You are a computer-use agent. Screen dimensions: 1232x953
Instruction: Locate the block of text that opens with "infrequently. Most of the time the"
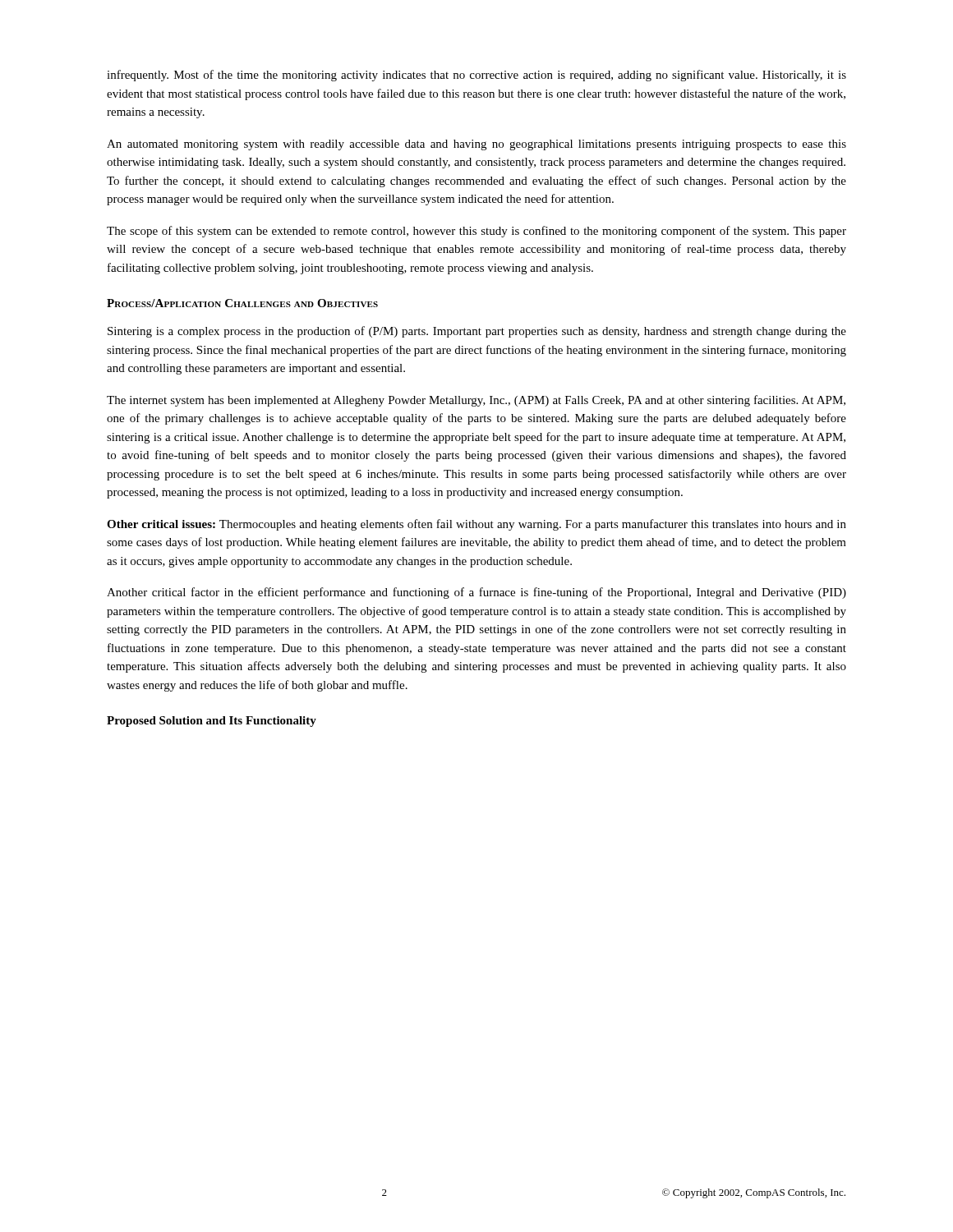[x=476, y=93]
